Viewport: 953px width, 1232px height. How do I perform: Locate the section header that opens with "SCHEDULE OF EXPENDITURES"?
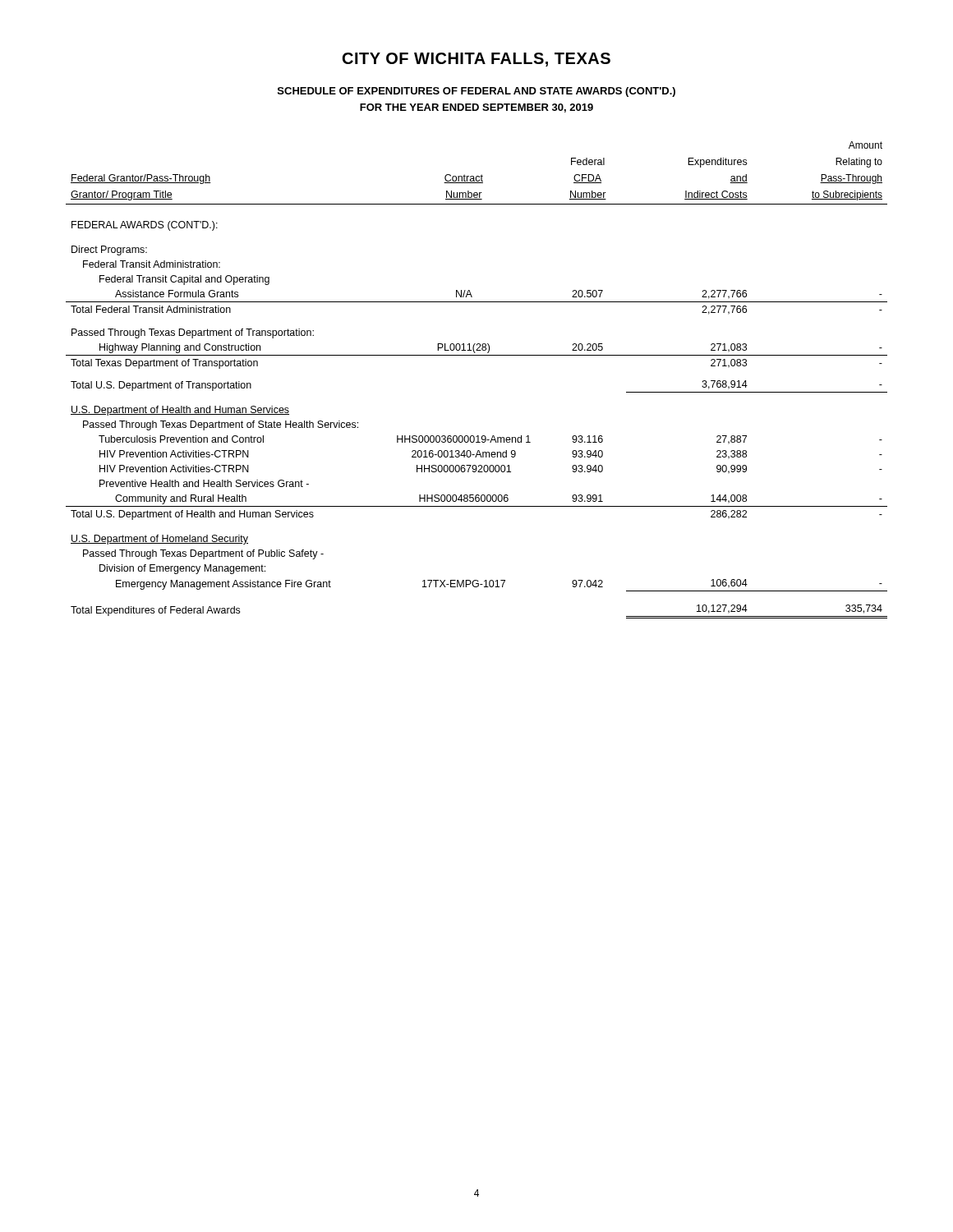pos(476,99)
